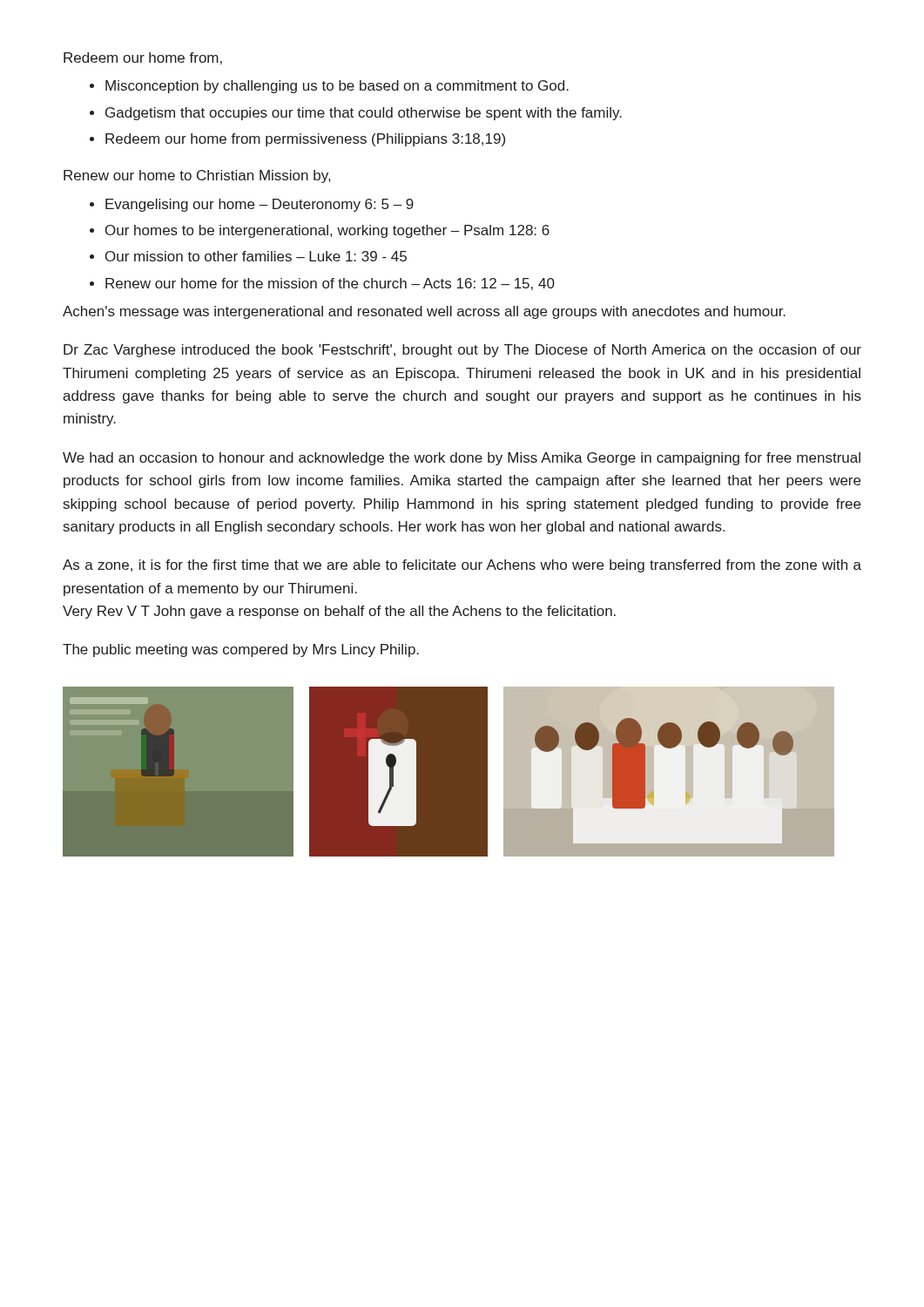Locate the block of text that opens with "Our mission to other families – Luke"
924x1307 pixels.
(256, 257)
